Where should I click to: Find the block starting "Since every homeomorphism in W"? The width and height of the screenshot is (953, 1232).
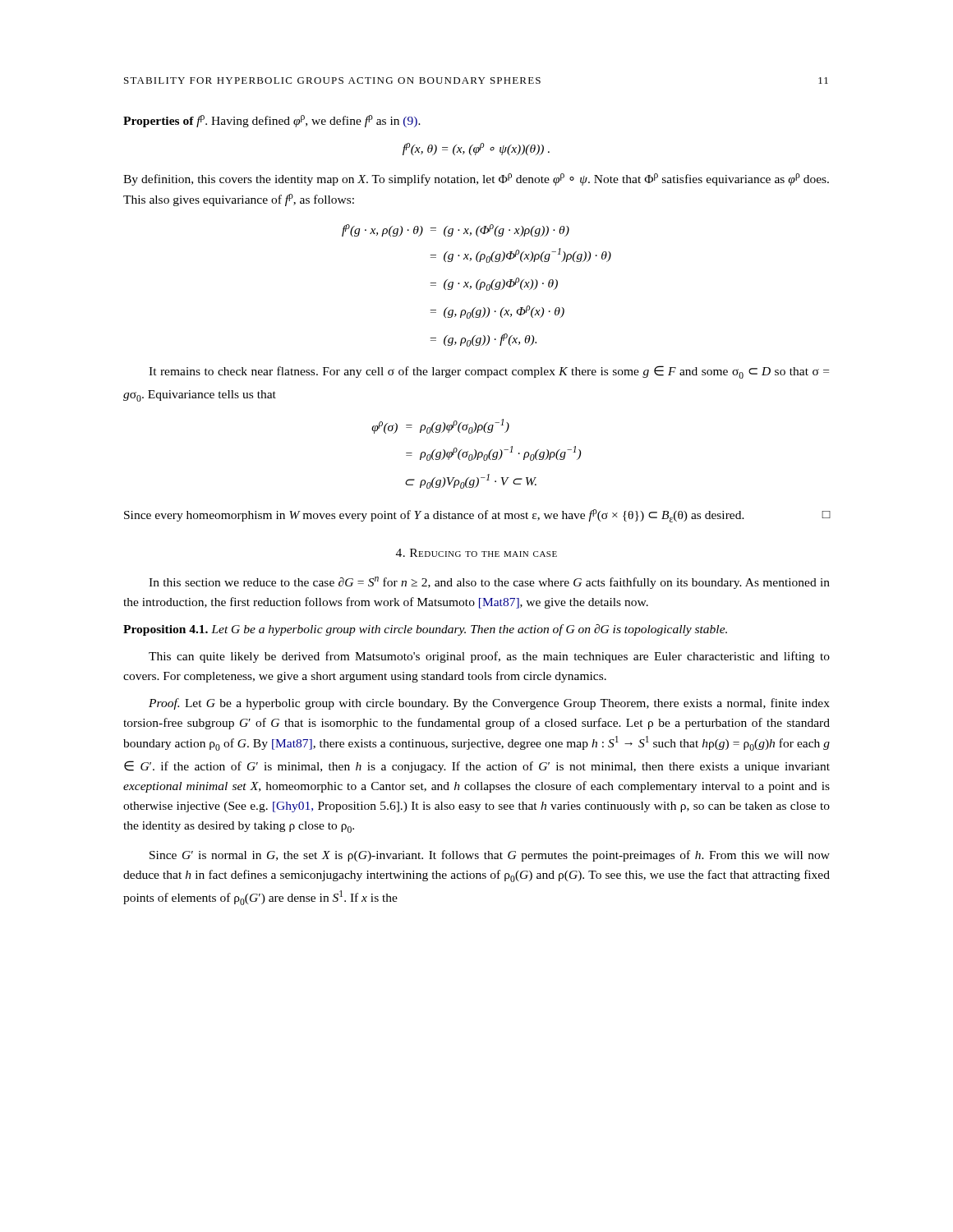[x=476, y=515]
